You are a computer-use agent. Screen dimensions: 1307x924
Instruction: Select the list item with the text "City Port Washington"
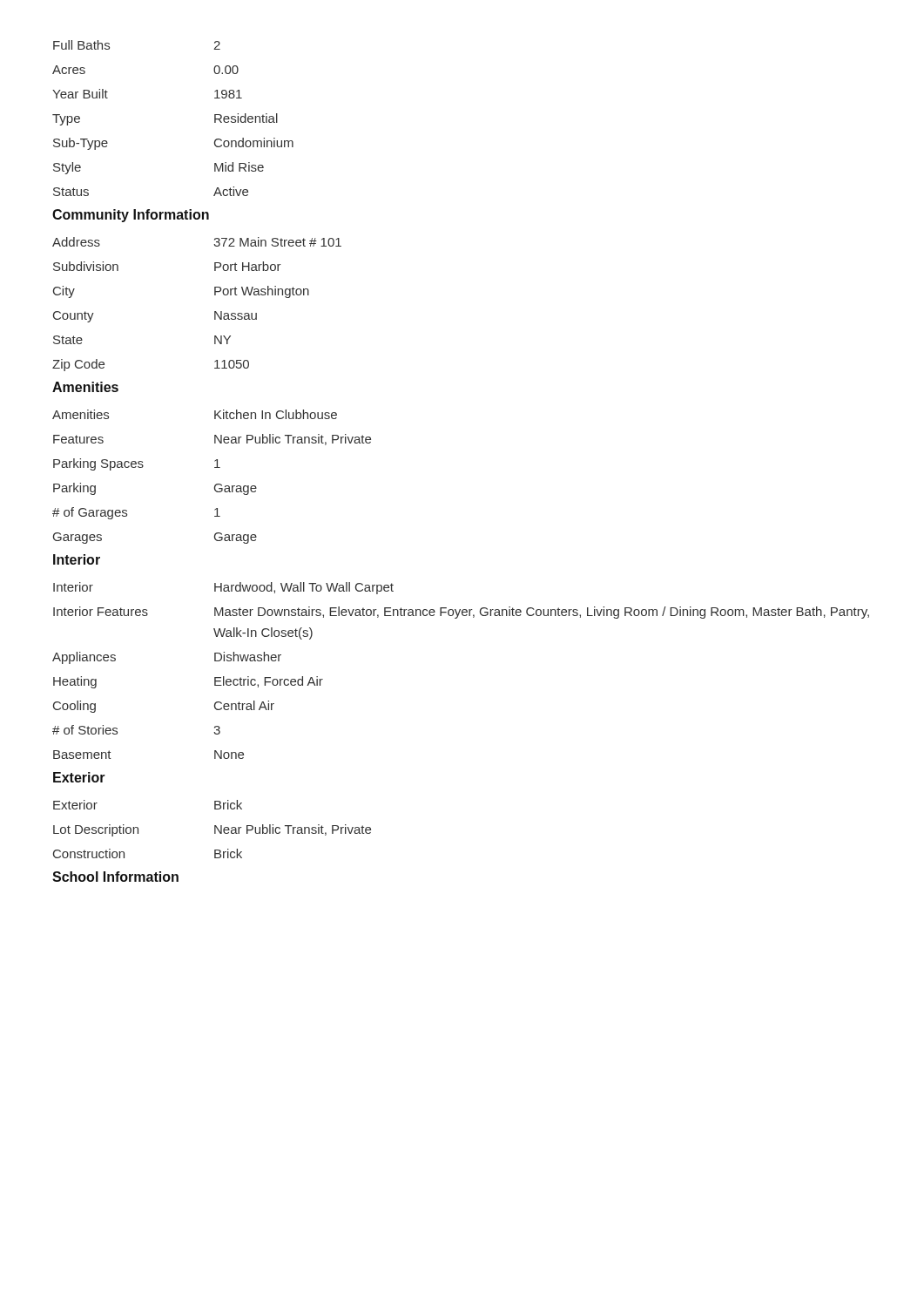point(62,291)
